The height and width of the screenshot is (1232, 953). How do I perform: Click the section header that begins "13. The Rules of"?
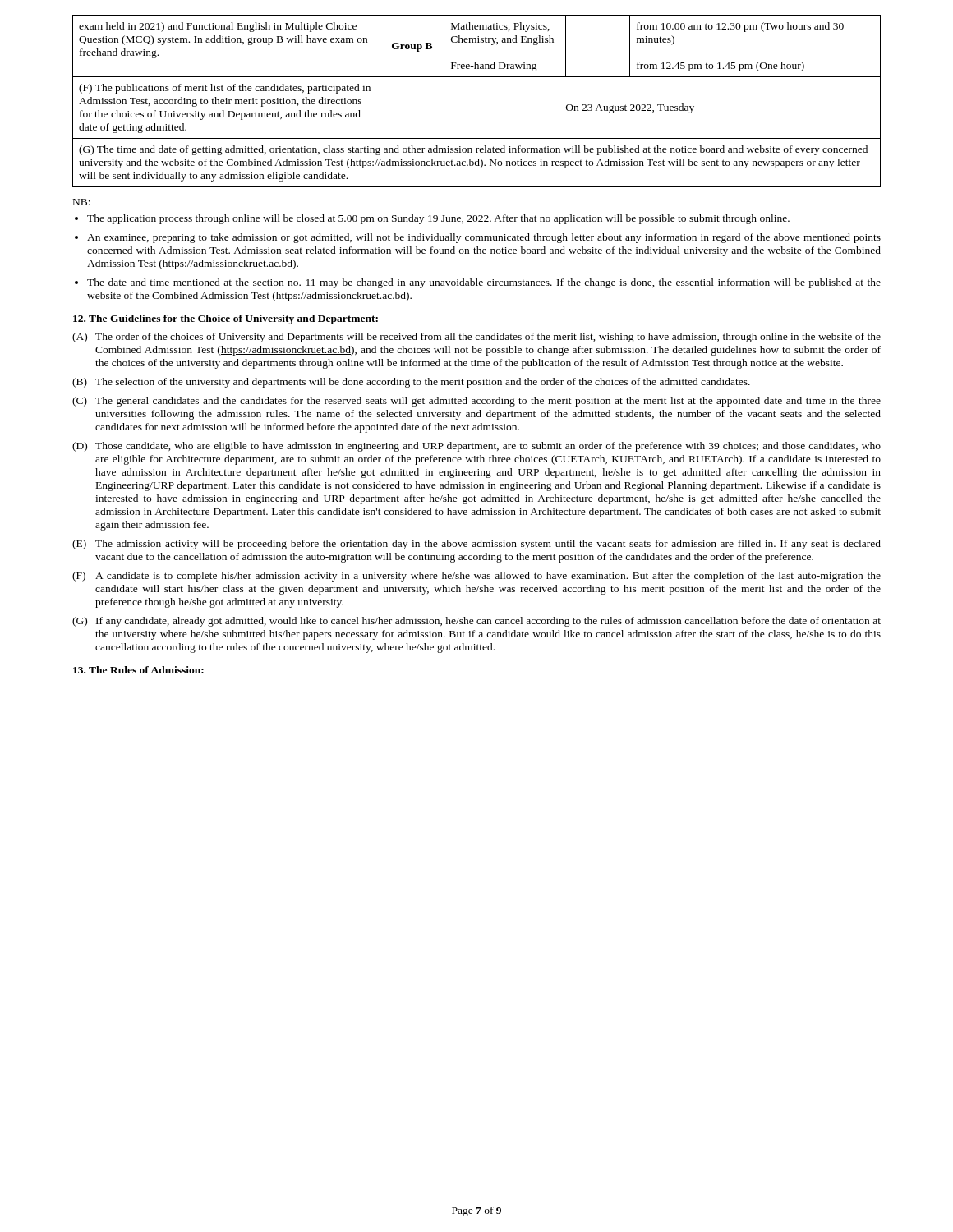[x=138, y=670]
